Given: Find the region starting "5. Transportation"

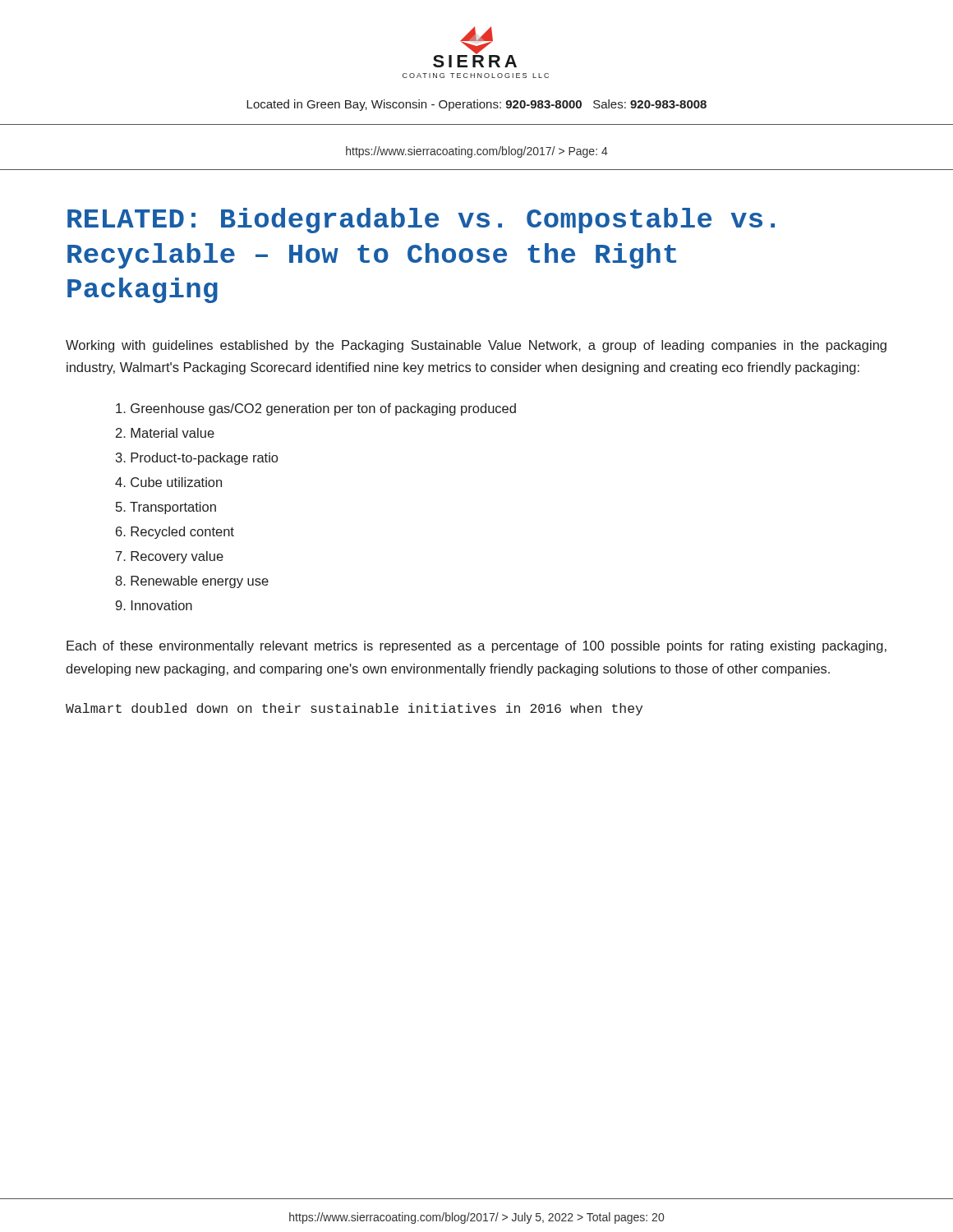Looking at the screenshot, I should point(166,507).
